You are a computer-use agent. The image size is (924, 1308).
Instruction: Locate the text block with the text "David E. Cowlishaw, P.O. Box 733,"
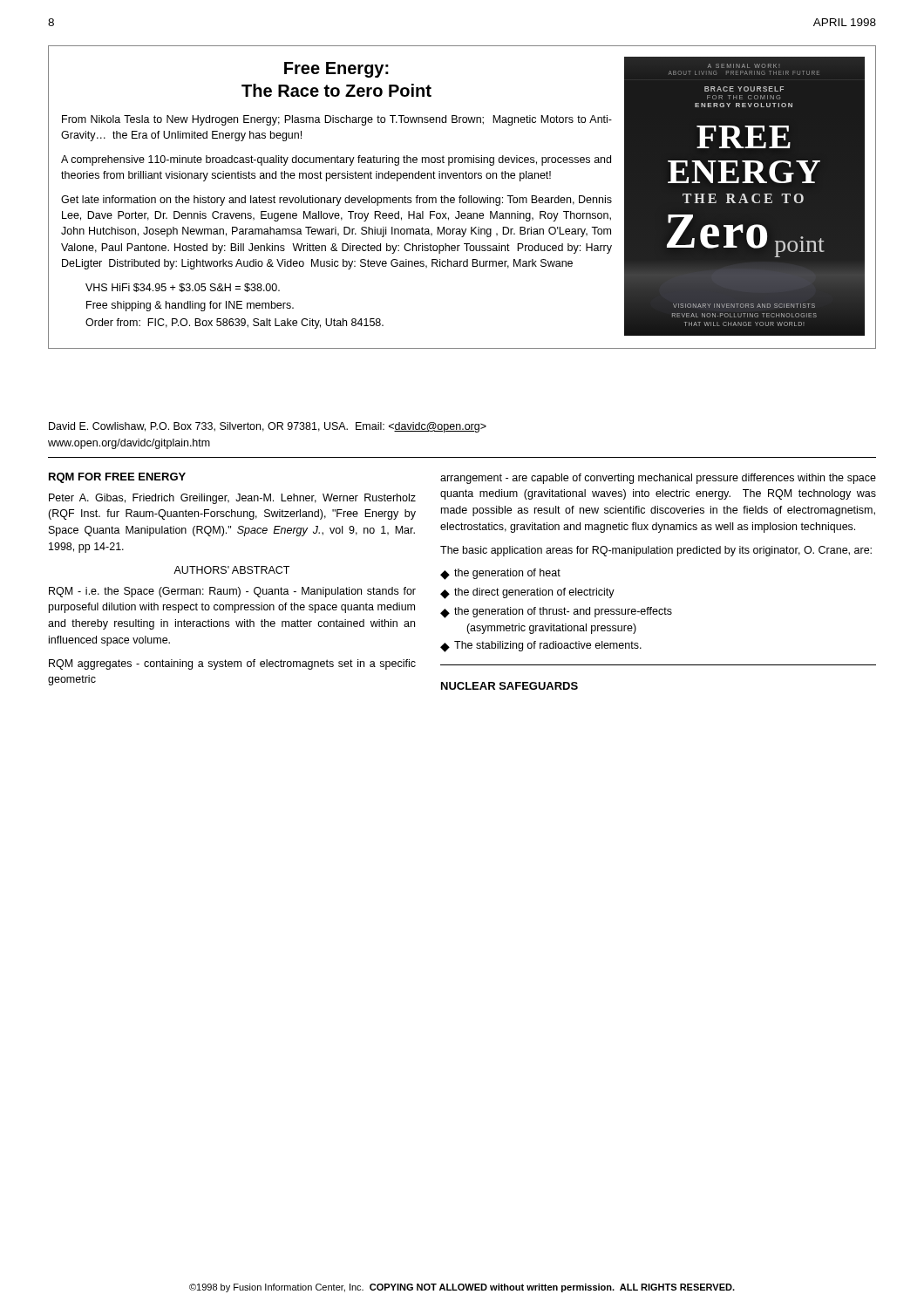pyautogui.click(x=267, y=435)
